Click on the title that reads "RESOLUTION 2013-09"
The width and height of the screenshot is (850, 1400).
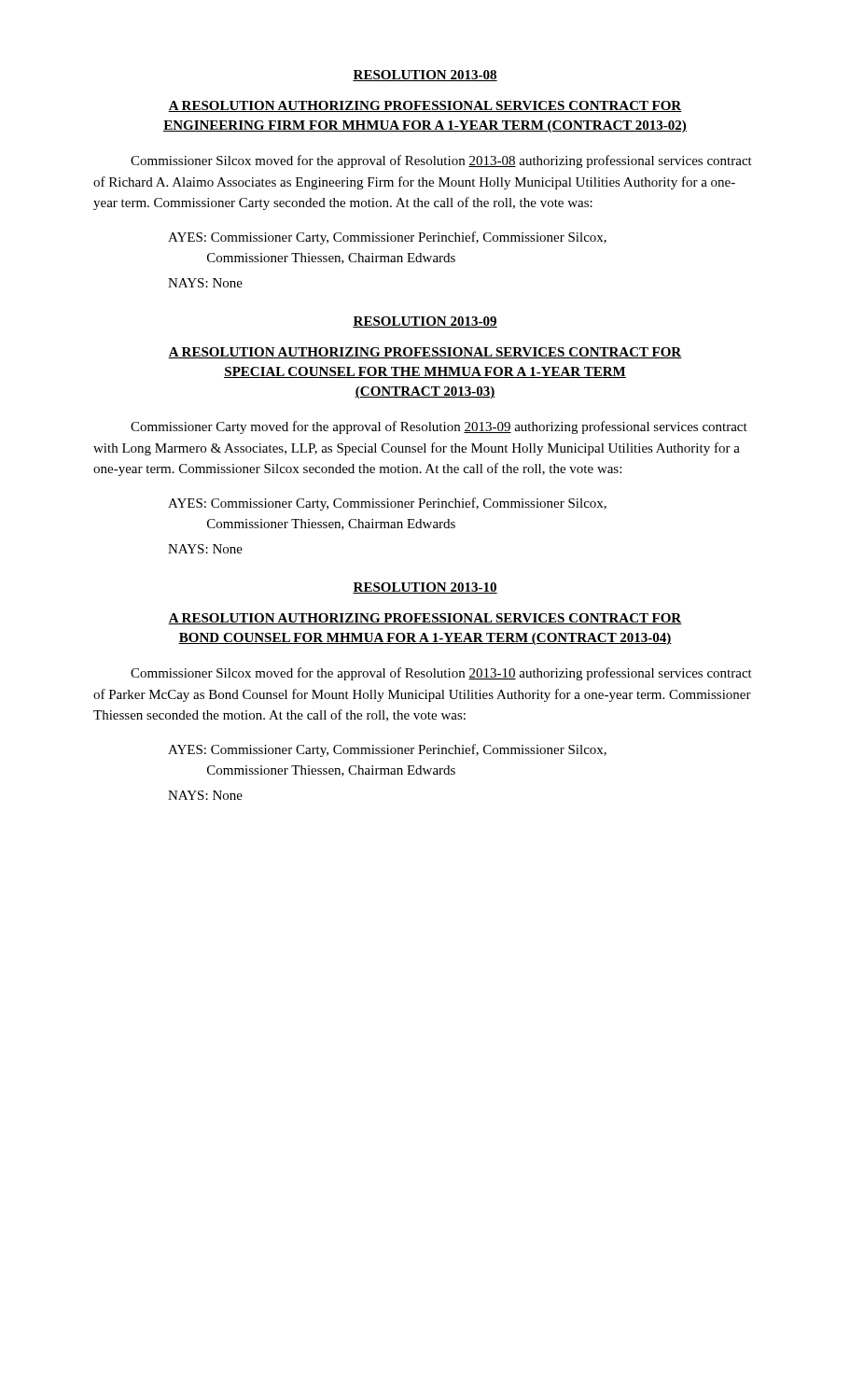coord(425,321)
